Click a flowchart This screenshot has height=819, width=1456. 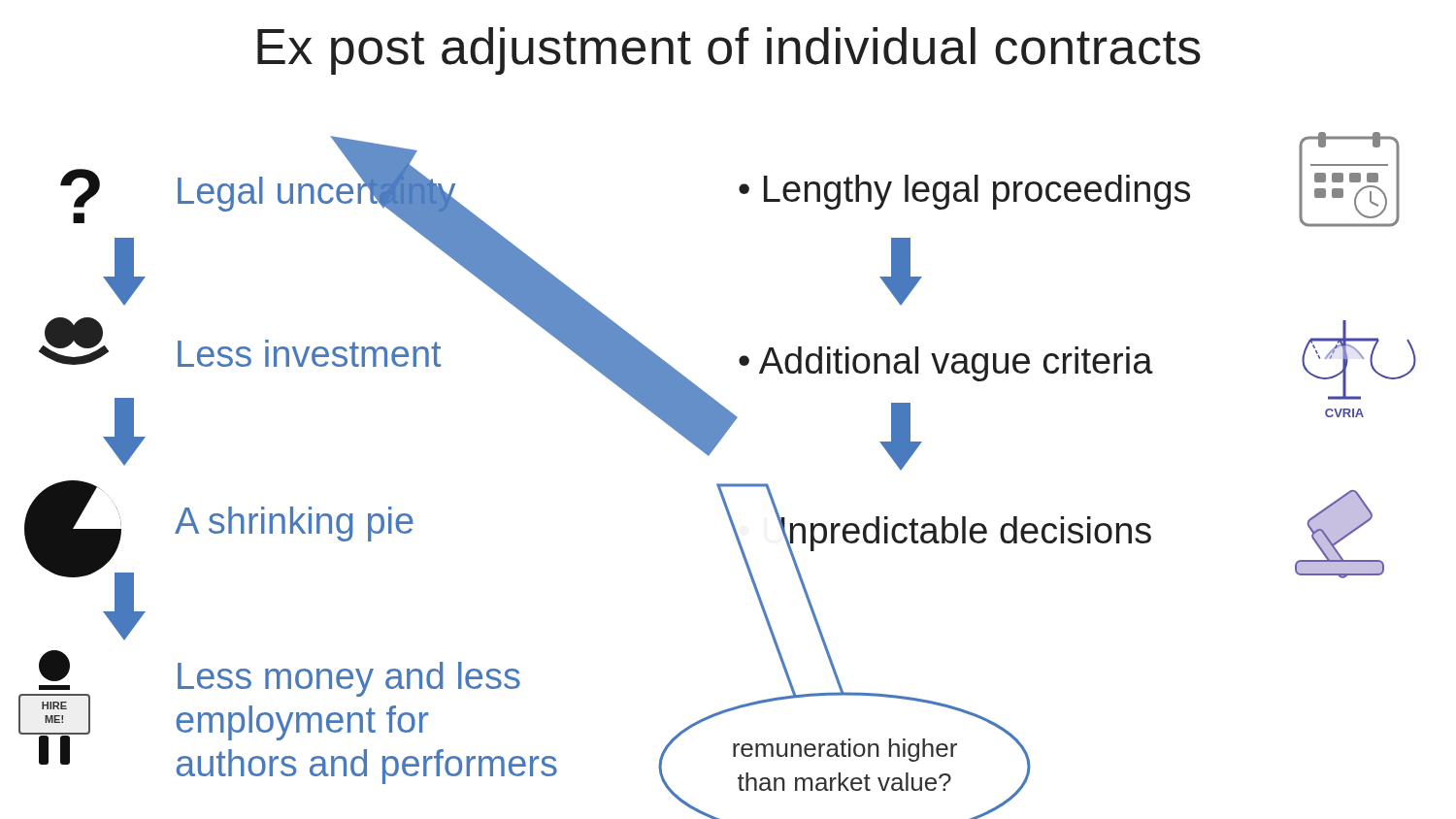[728, 458]
